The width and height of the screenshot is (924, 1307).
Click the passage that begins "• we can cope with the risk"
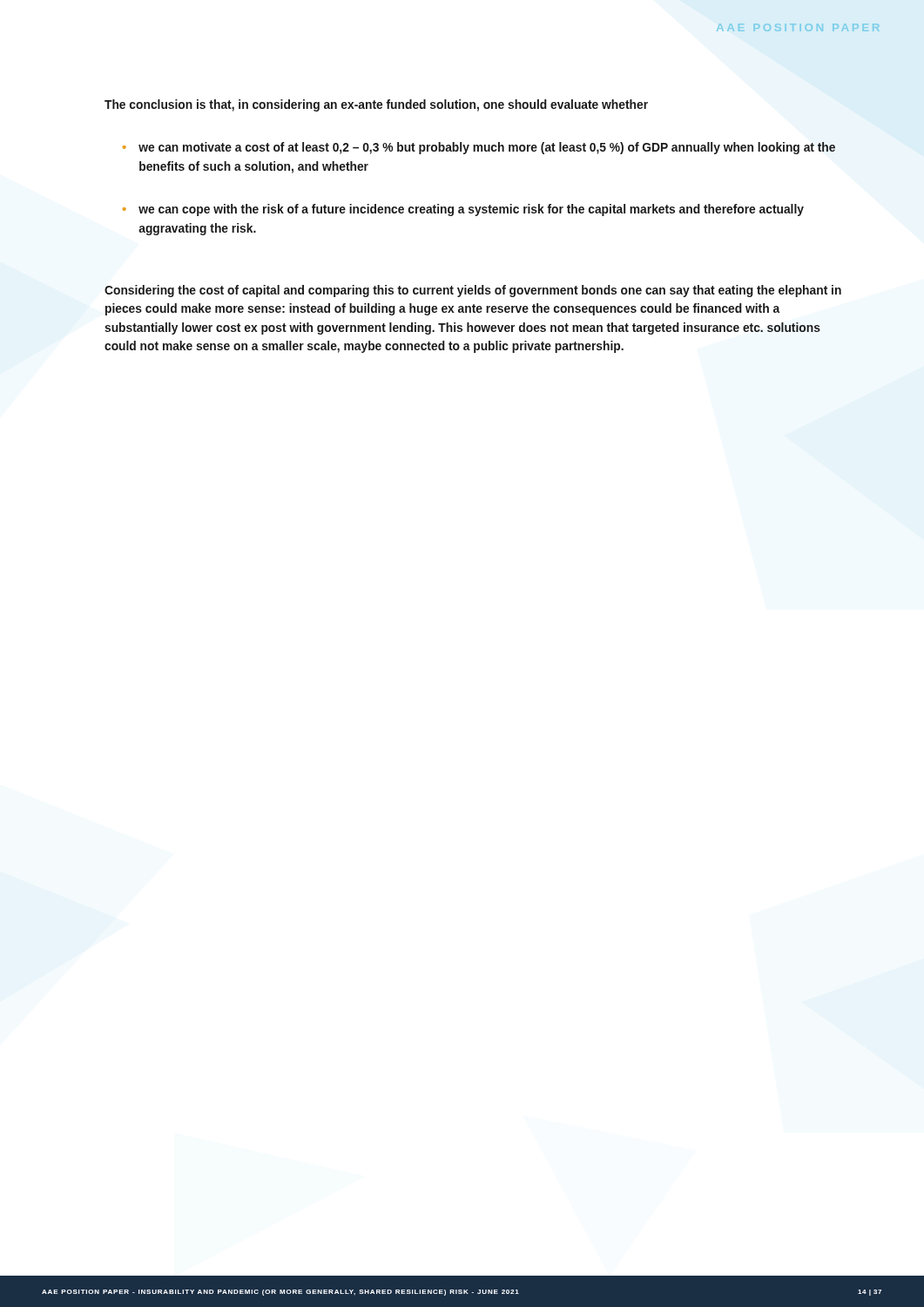click(x=488, y=219)
